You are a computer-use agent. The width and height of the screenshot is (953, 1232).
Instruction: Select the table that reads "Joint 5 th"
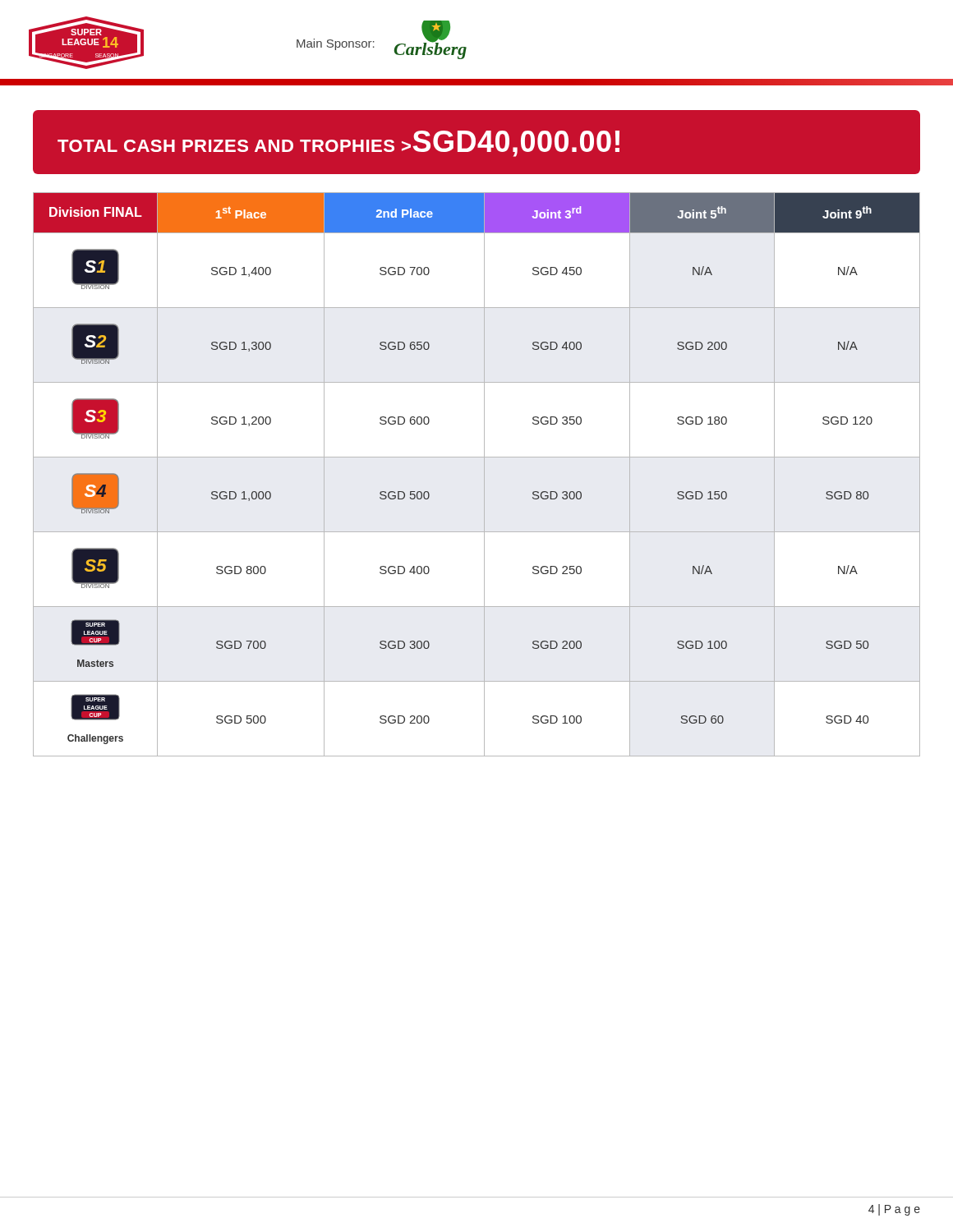[476, 474]
